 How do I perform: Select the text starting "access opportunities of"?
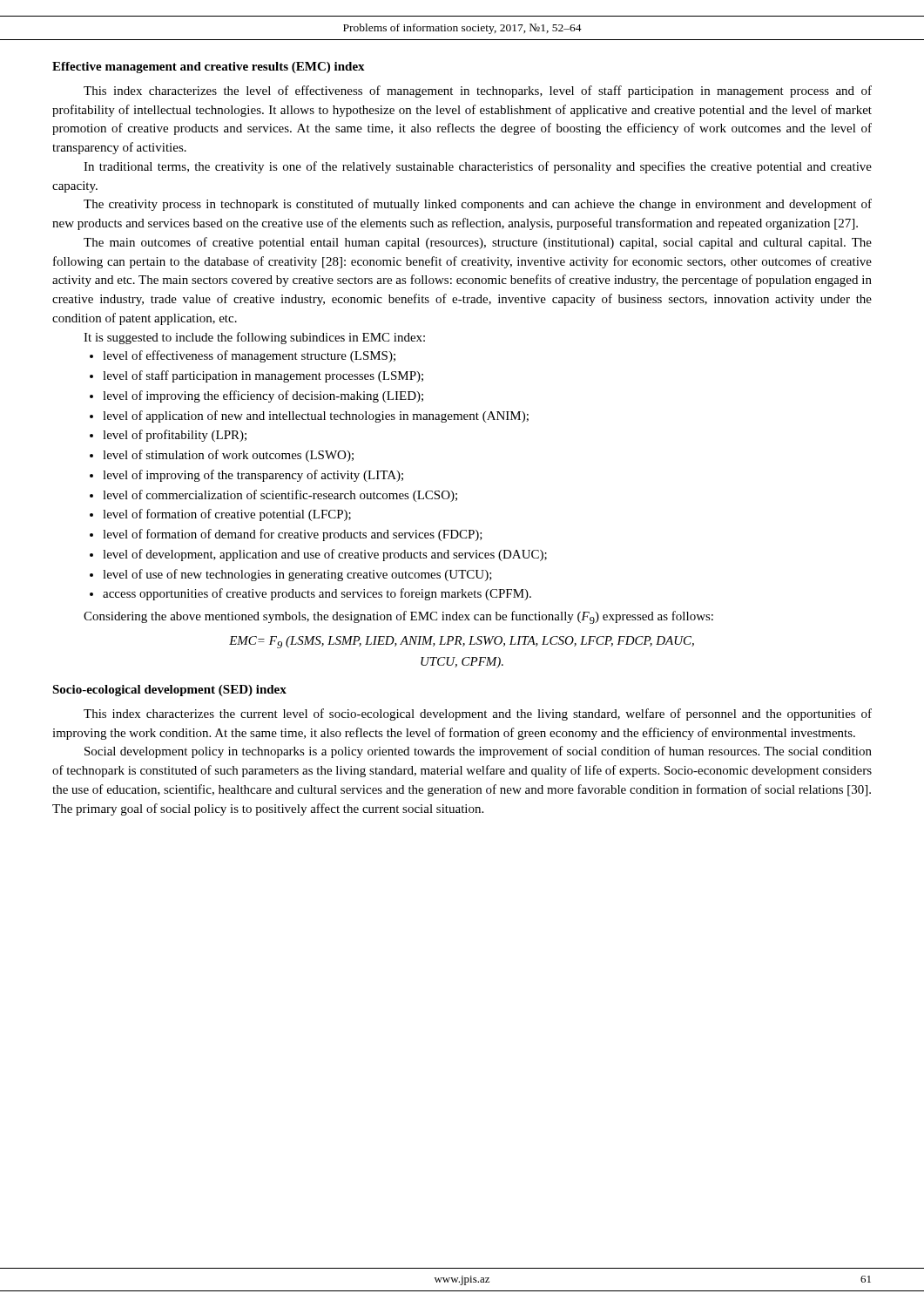tap(317, 594)
